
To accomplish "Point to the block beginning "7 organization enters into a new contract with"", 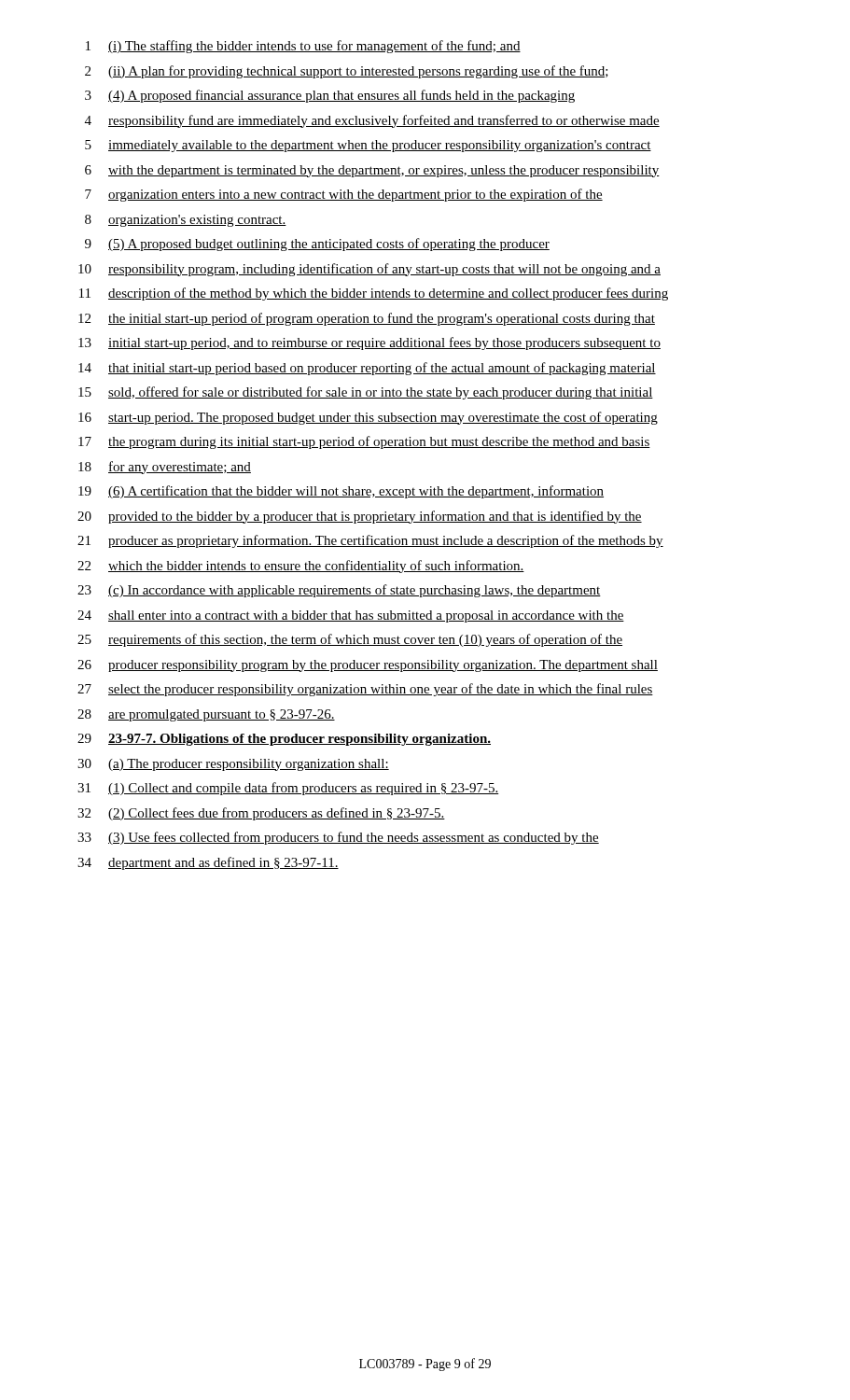I will click(x=425, y=194).
